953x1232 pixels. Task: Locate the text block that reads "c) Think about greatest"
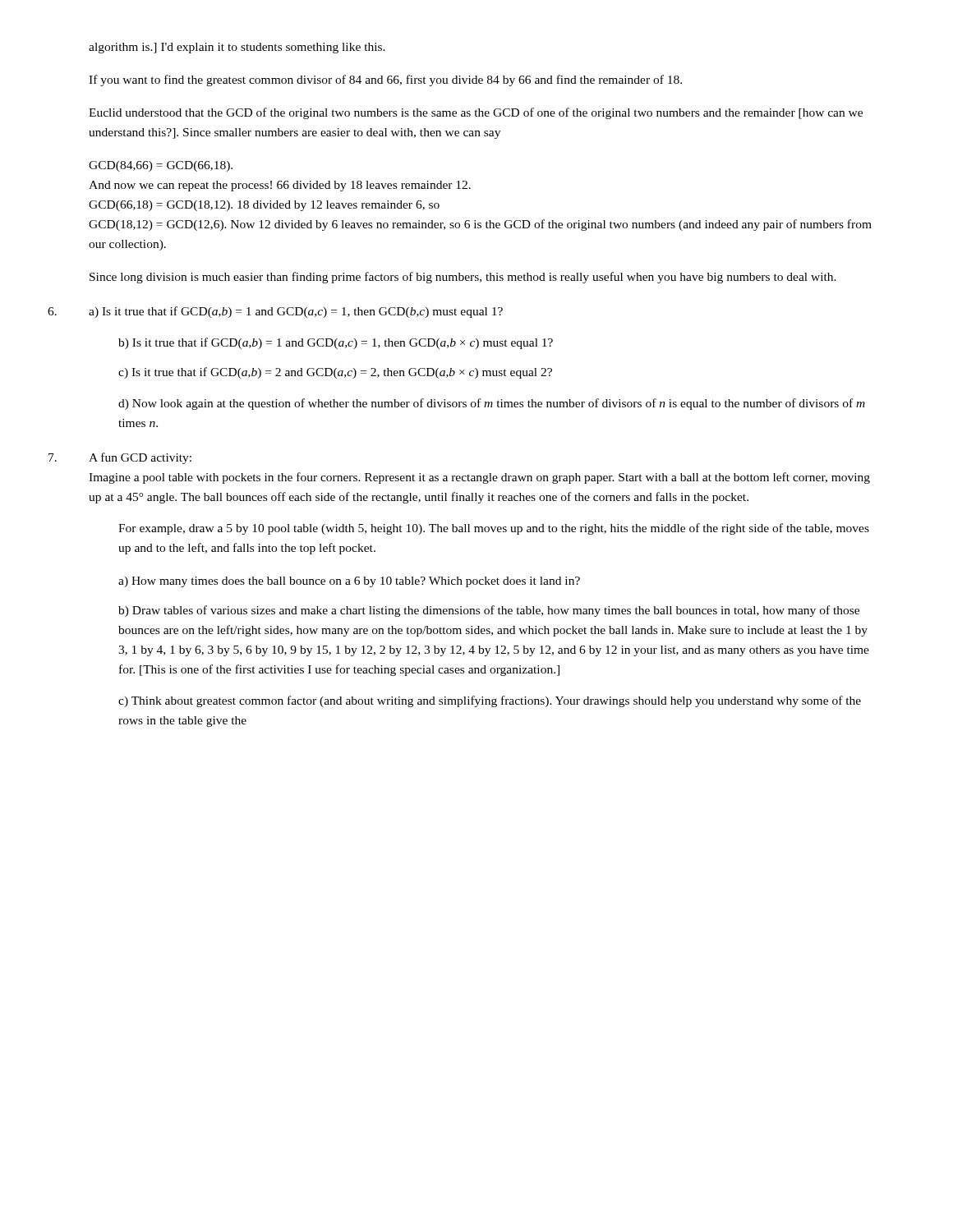point(490,710)
